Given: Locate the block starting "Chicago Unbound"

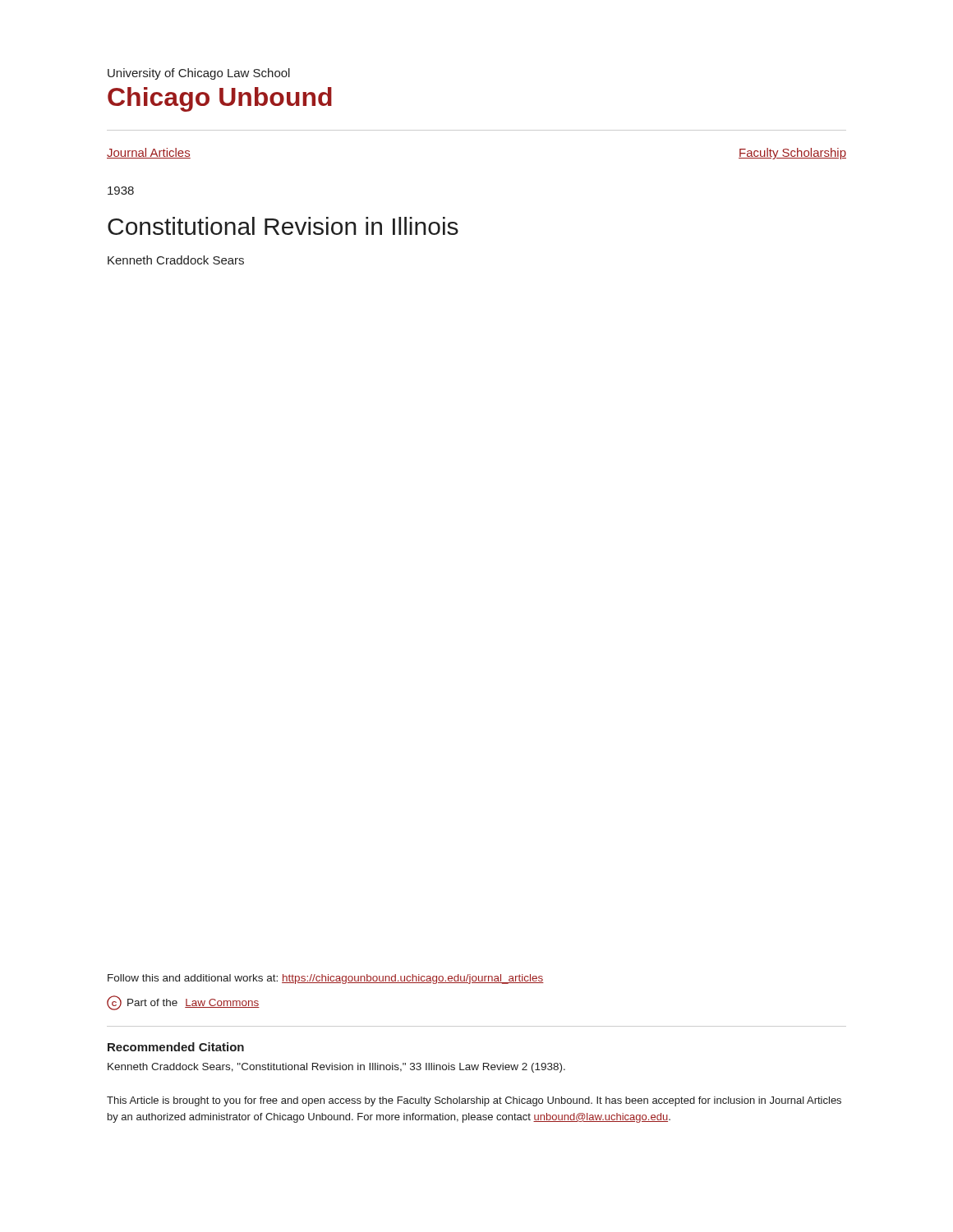Looking at the screenshot, I should pyautogui.click(x=220, y=97).
